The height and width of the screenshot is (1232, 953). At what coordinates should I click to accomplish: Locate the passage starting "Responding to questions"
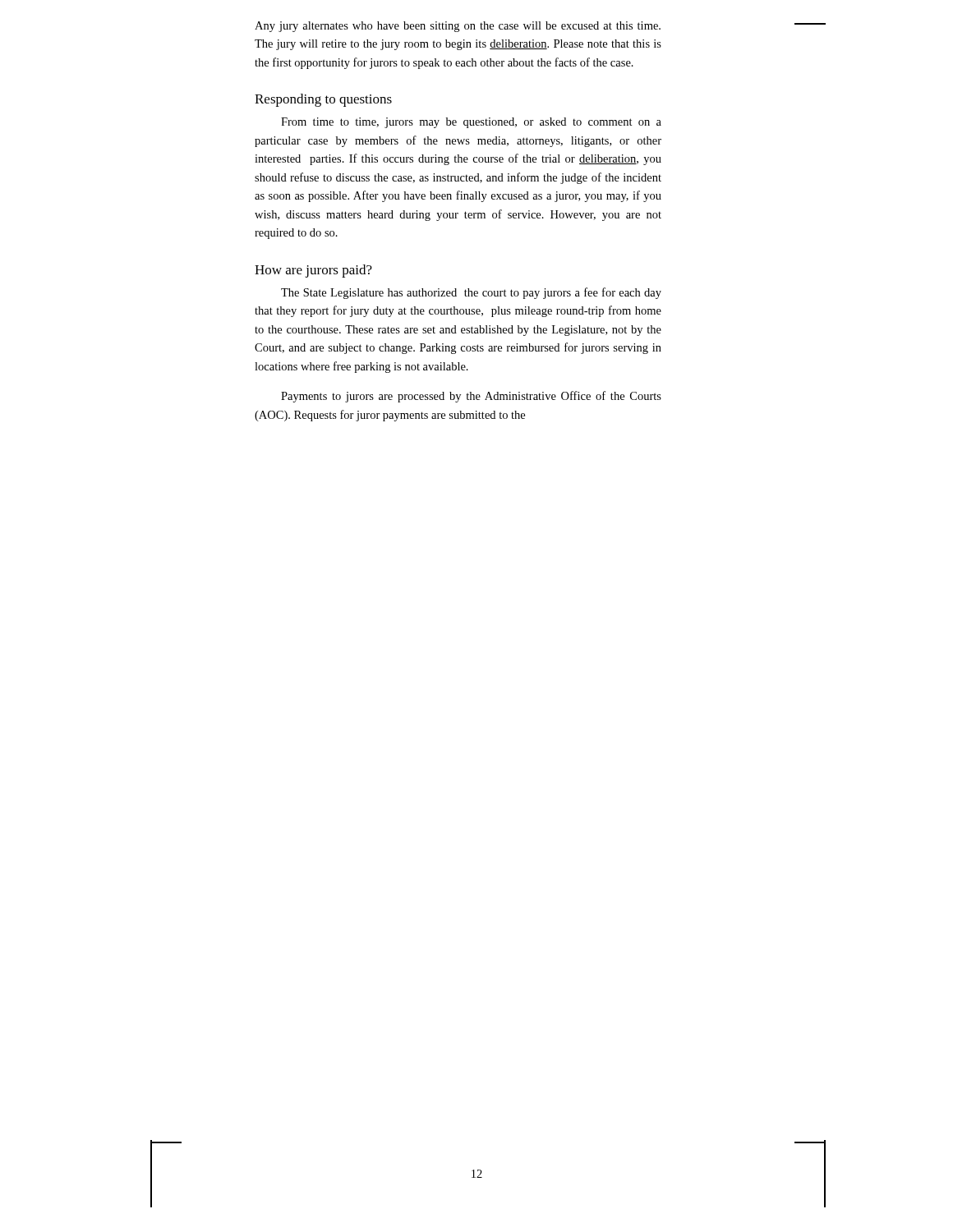pyautogui.click(x=323, y=99)
